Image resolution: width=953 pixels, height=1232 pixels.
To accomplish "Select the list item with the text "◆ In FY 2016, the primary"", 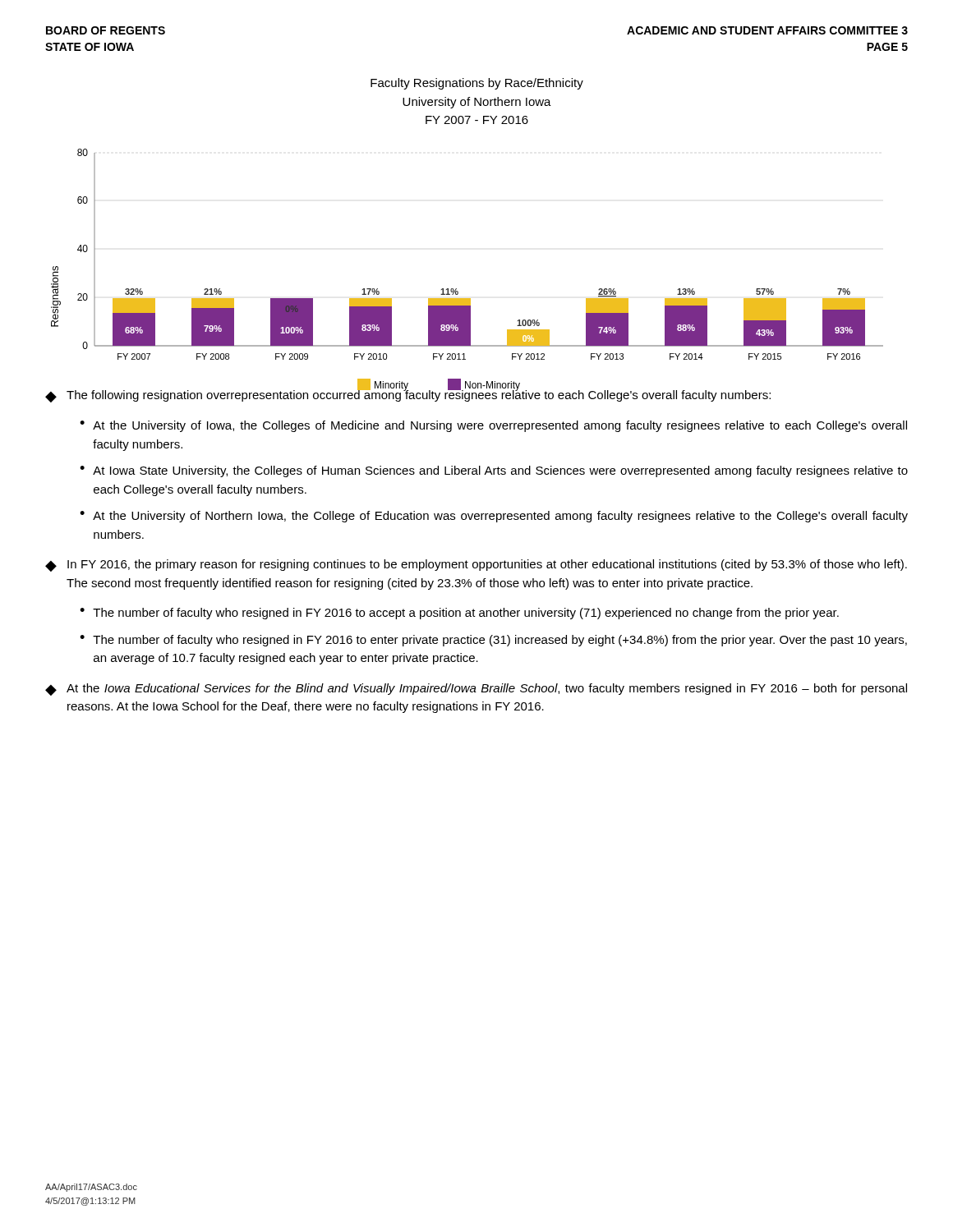I will 476,574.
